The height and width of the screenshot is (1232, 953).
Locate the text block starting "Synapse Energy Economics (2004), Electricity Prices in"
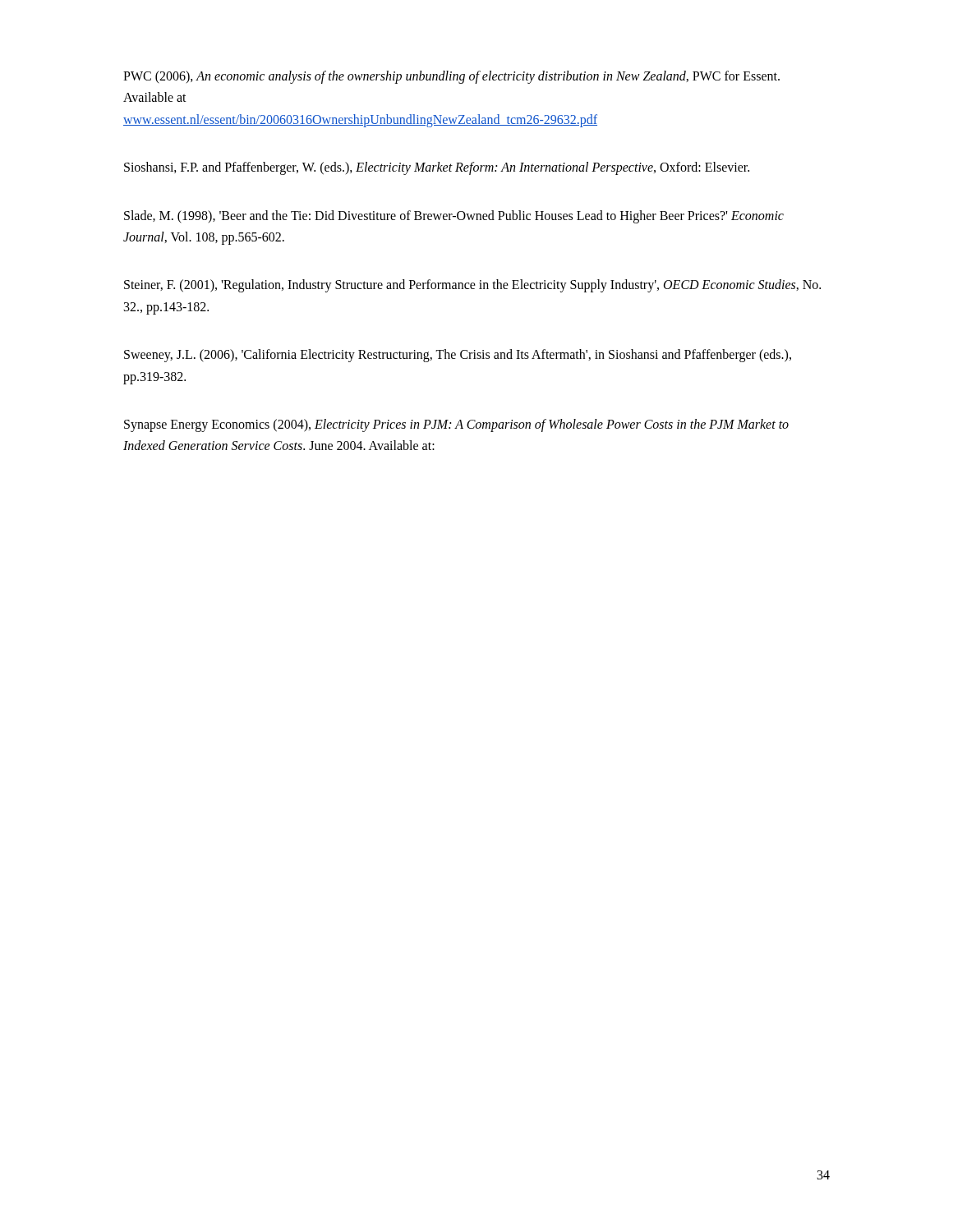coord(456,435)
